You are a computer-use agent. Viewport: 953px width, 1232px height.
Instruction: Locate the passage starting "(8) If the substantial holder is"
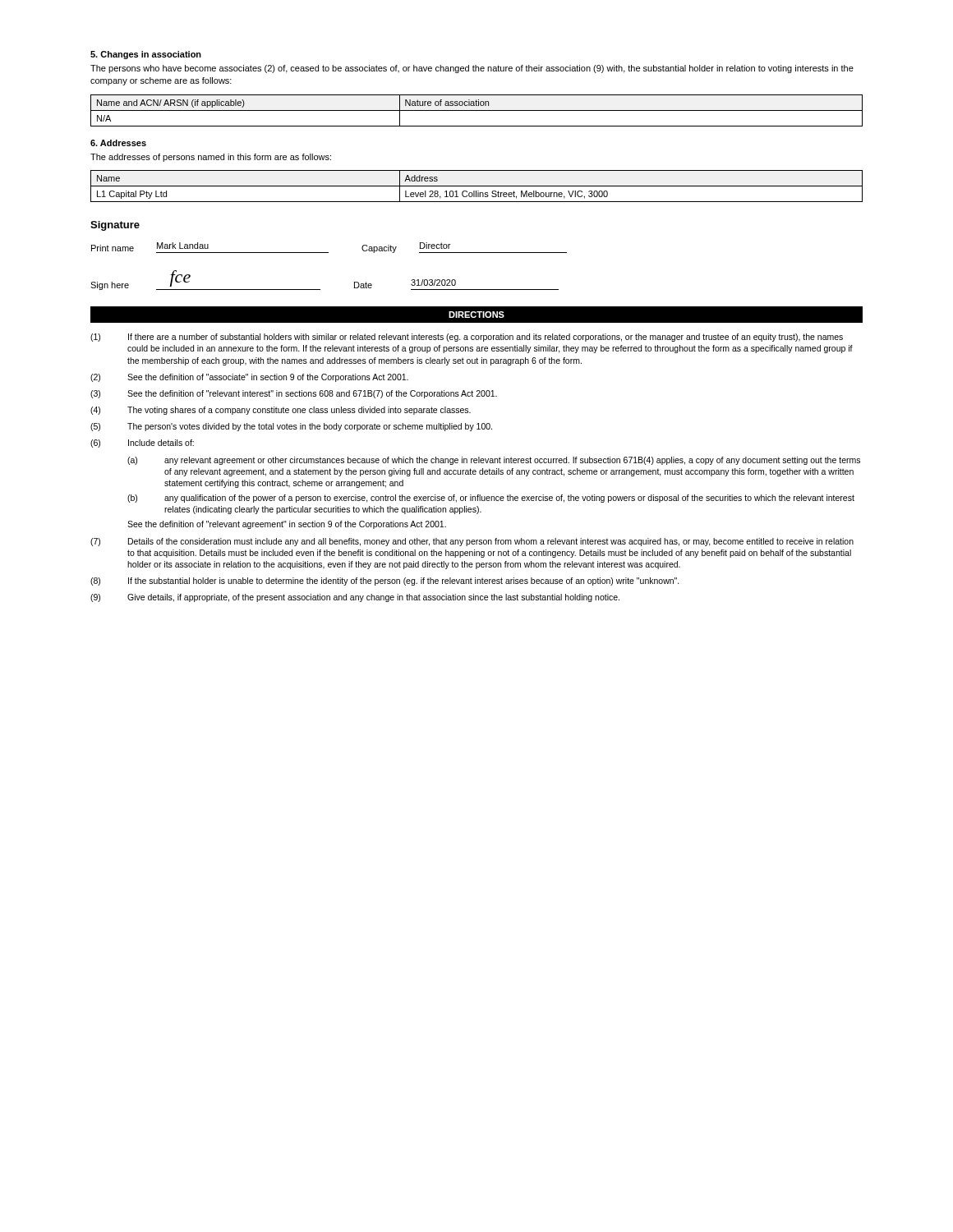click(x=476, y=581)
